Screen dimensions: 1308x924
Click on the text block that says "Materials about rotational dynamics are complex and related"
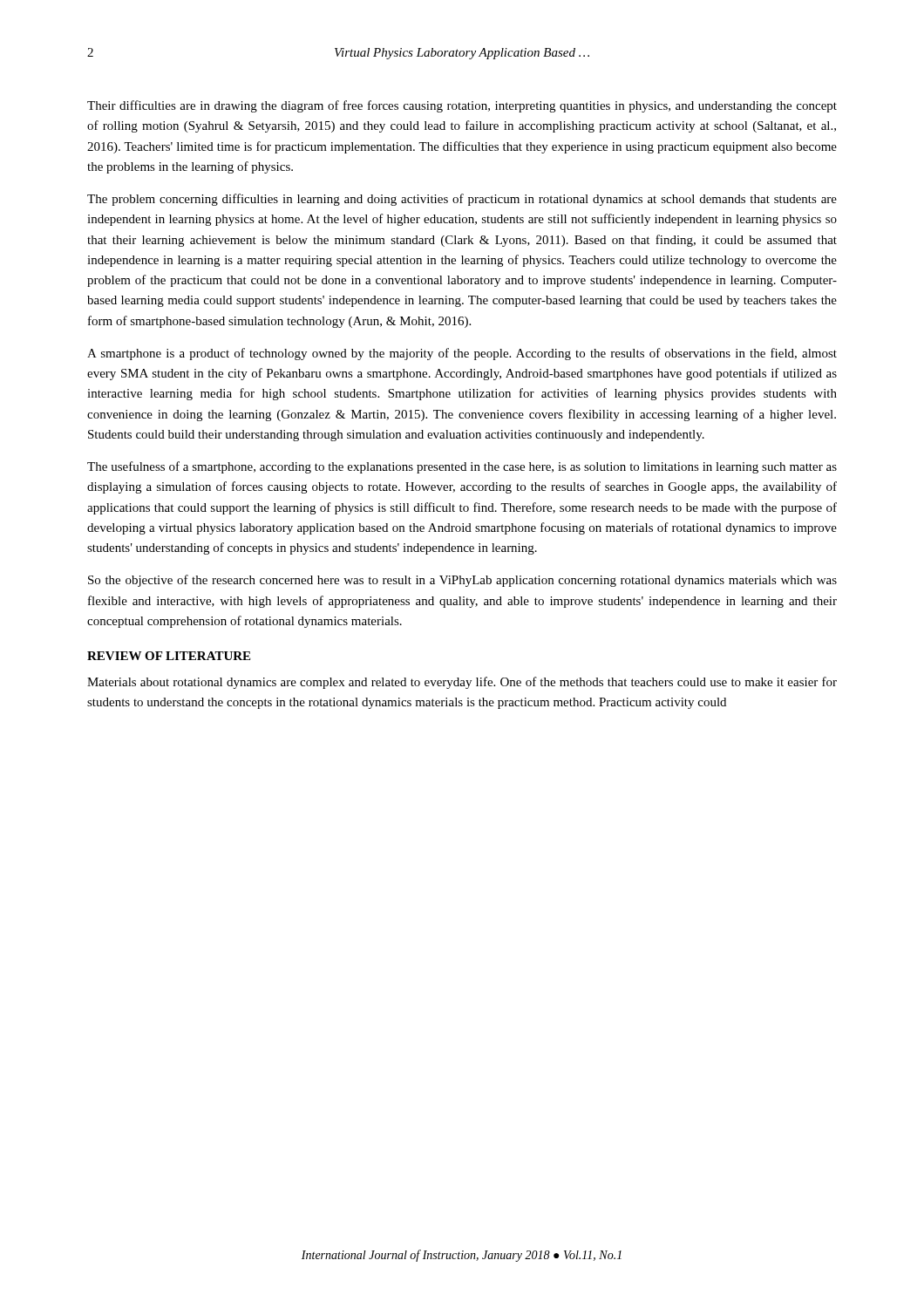pos(462,692)
